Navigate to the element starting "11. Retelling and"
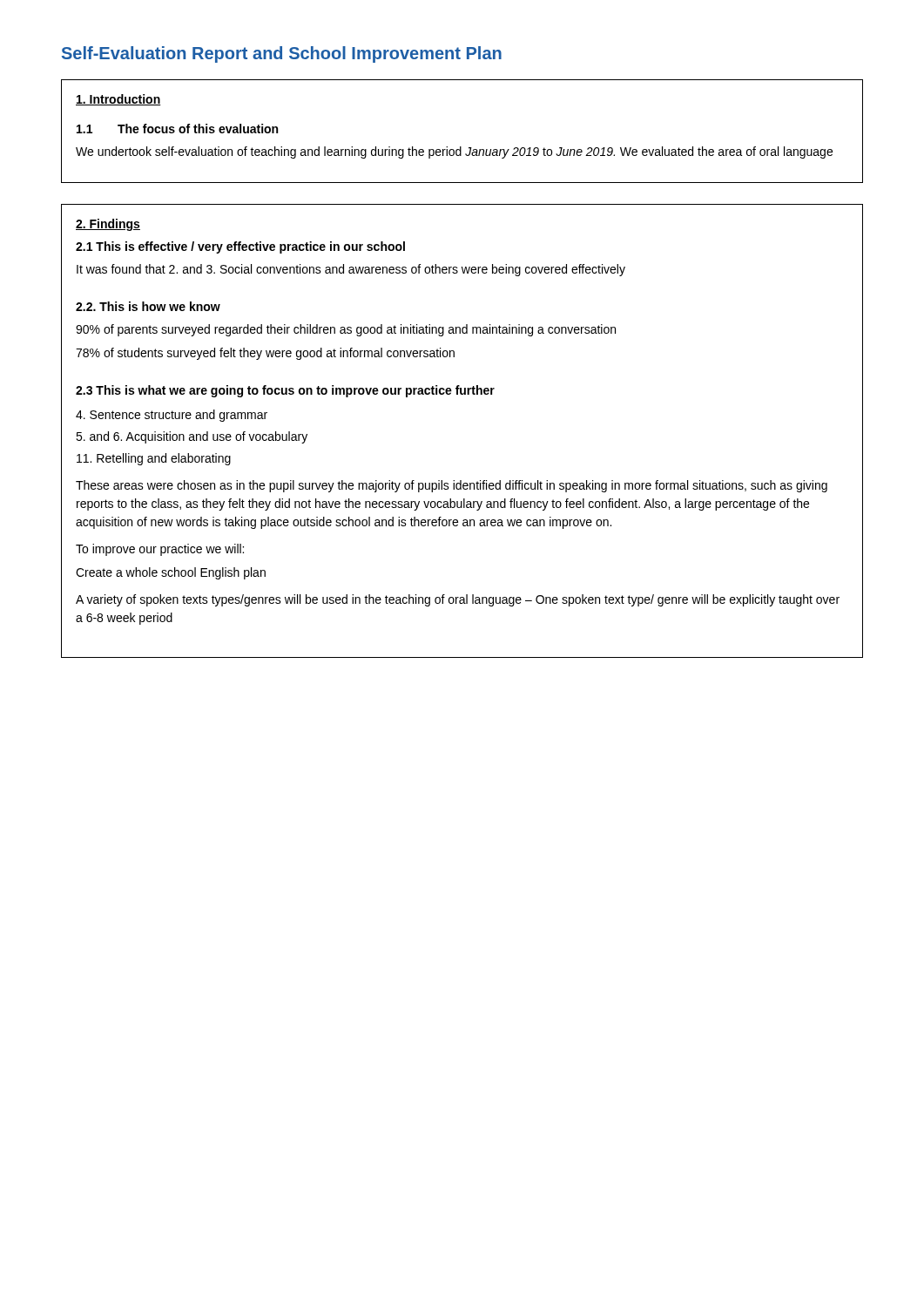This screenshot has width=924, height=1307. (x=153, y=458)
